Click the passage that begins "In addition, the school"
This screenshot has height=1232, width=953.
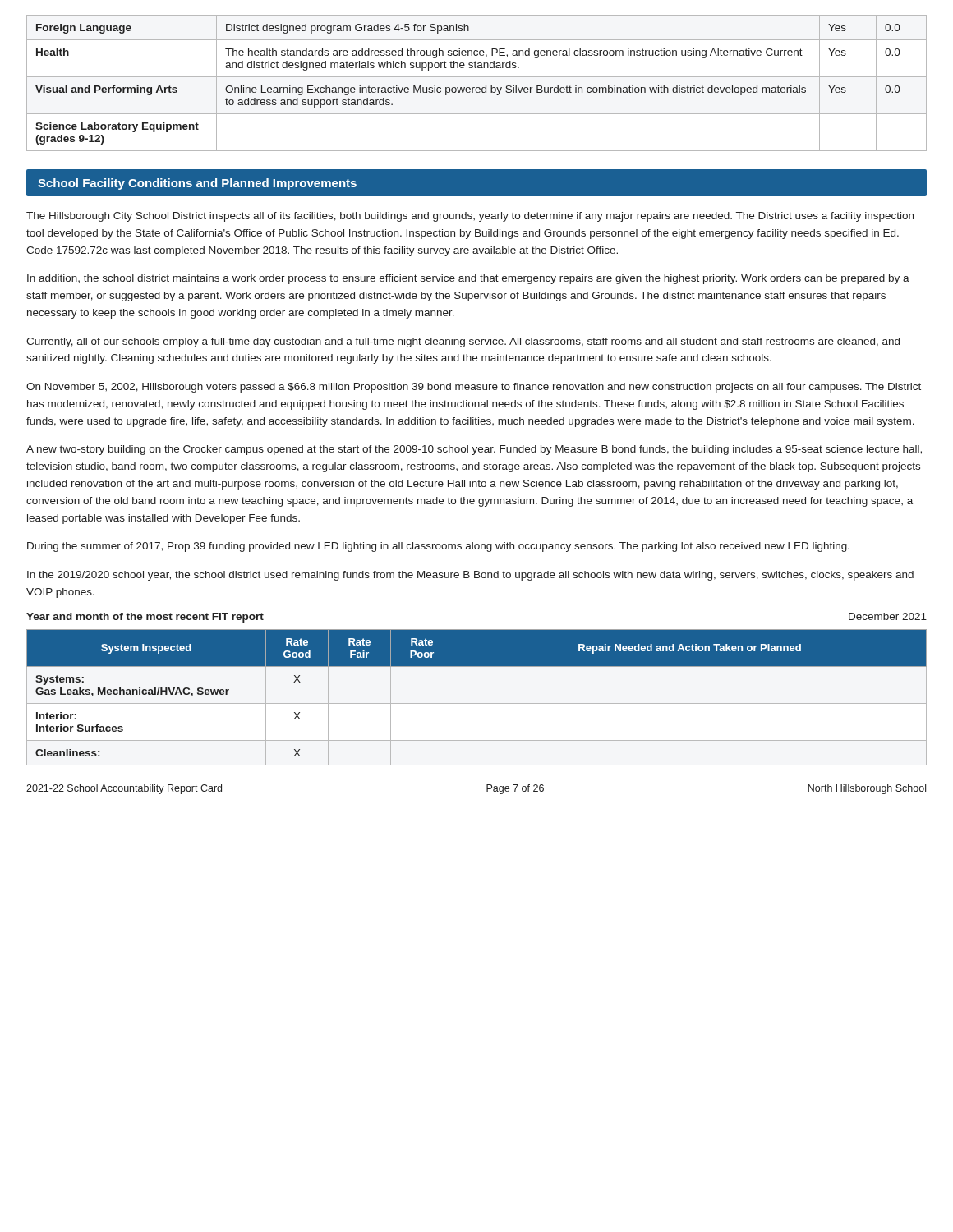(476, 296)
